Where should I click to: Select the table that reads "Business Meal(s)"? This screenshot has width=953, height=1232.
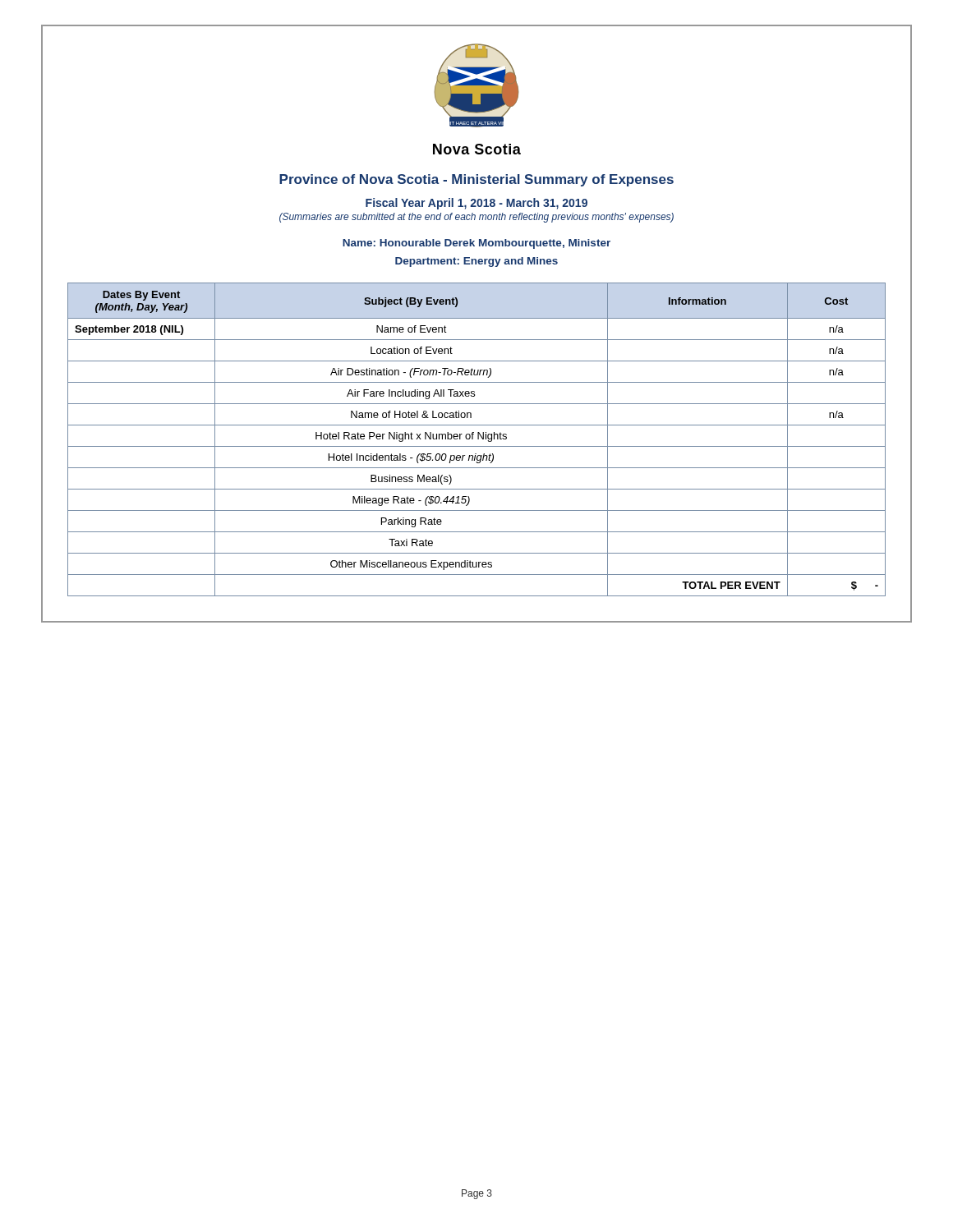(x=476, y=440)
